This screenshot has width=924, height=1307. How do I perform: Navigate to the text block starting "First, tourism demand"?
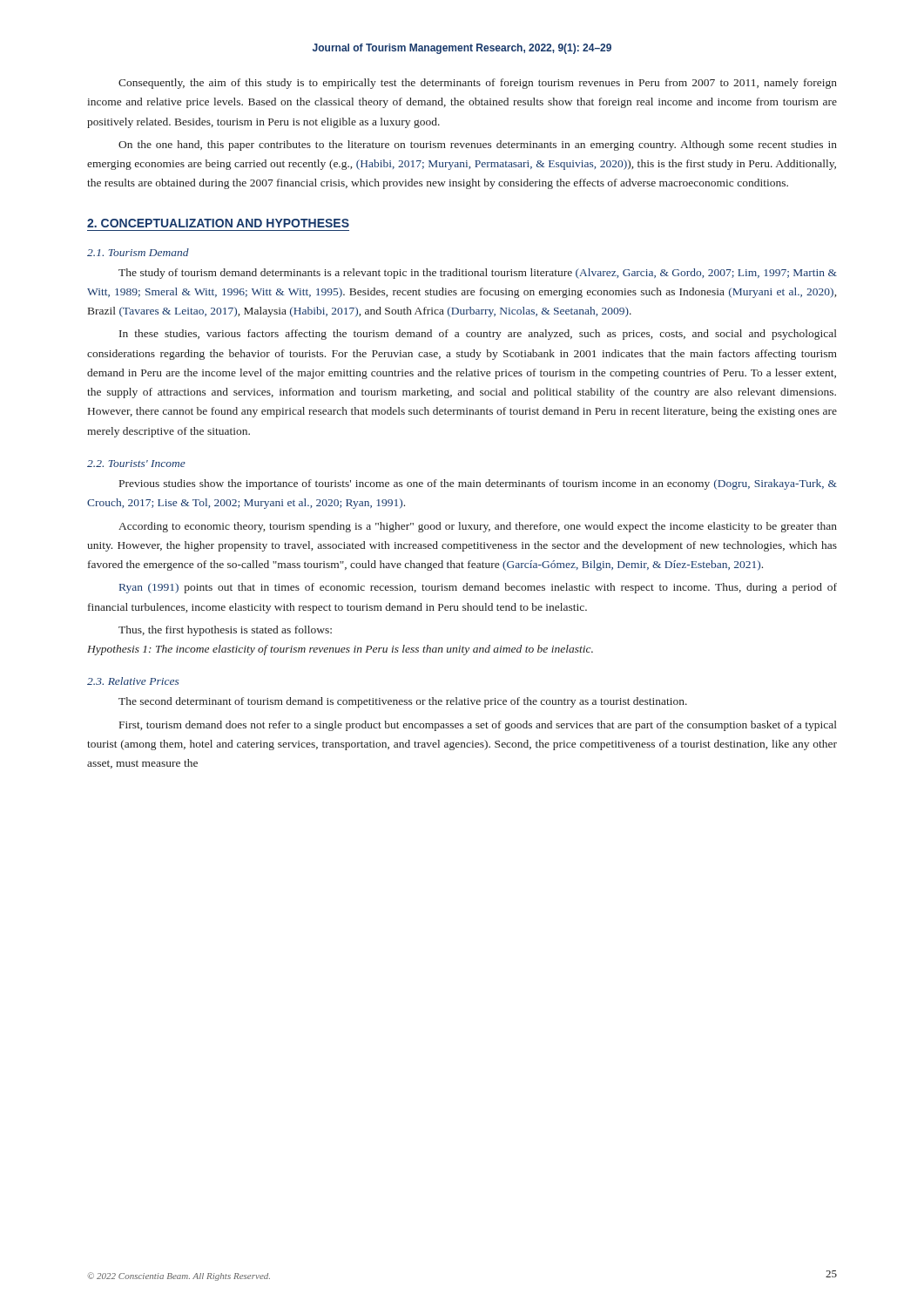click(462, 744)
